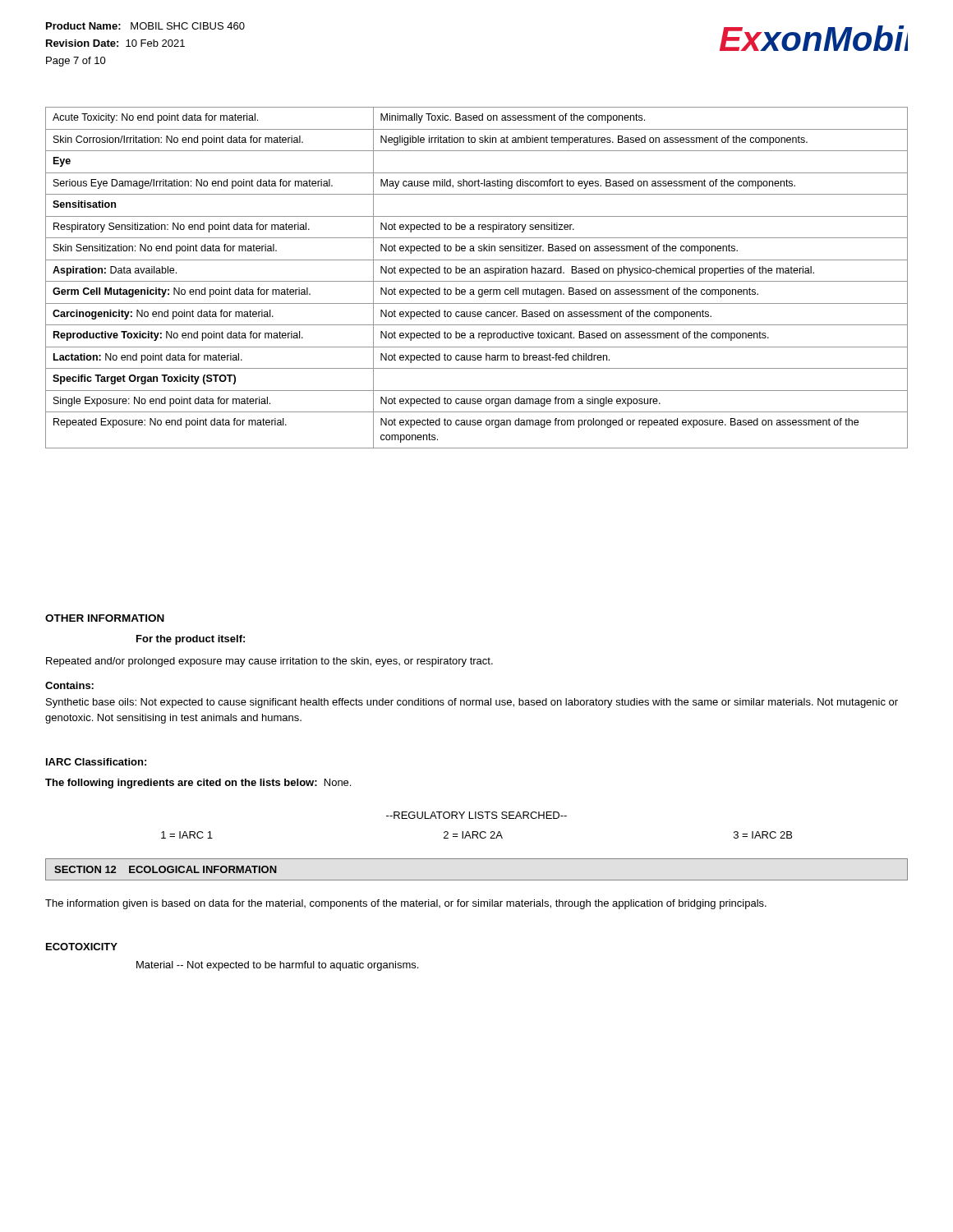This screenshot has height=1232, width=953.
Task: Click on the text block that says "The following ingredients are"
Action: pos(199,782)
